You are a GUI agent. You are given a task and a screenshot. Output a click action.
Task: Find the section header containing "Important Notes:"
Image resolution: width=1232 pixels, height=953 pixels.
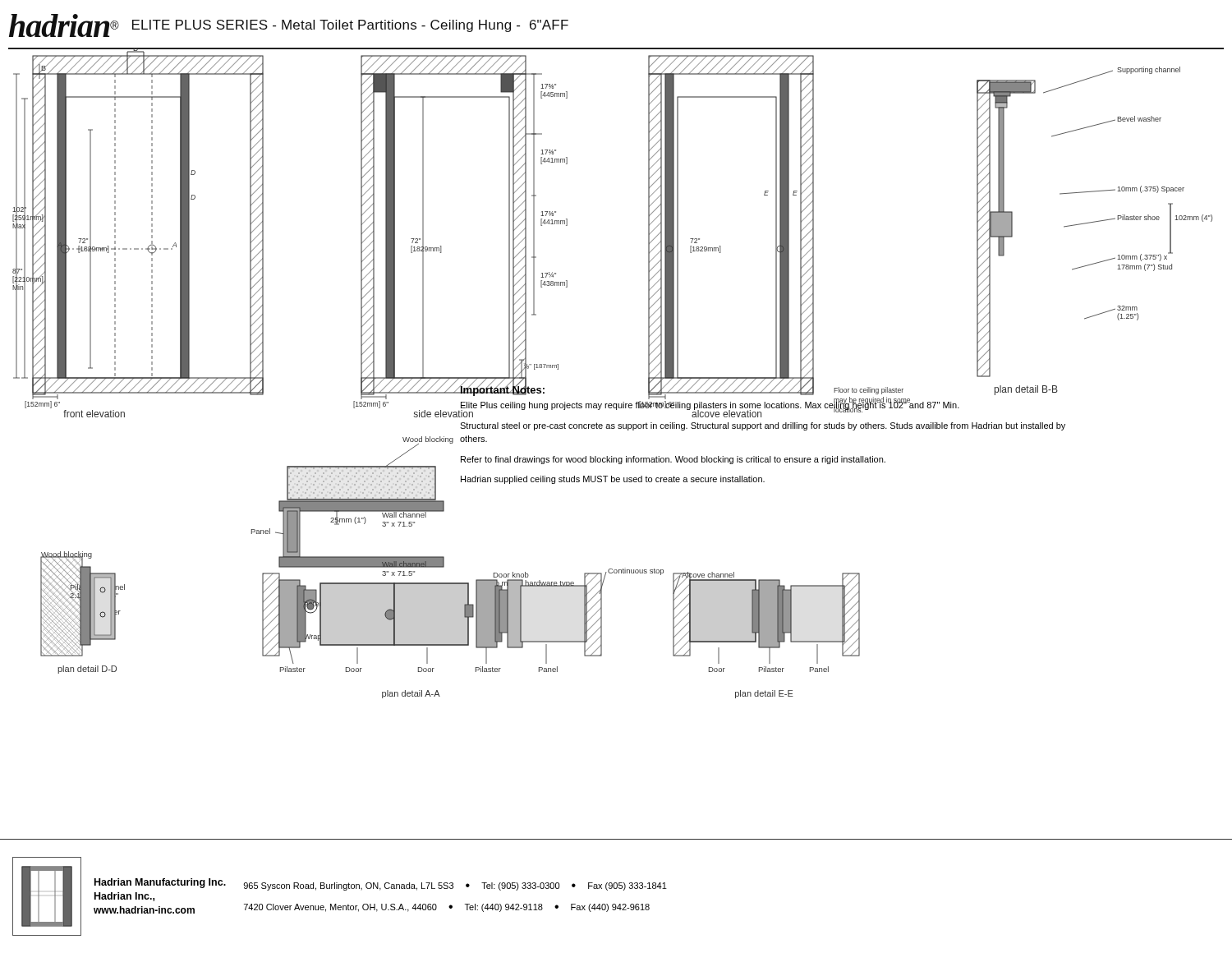[503, 390]
